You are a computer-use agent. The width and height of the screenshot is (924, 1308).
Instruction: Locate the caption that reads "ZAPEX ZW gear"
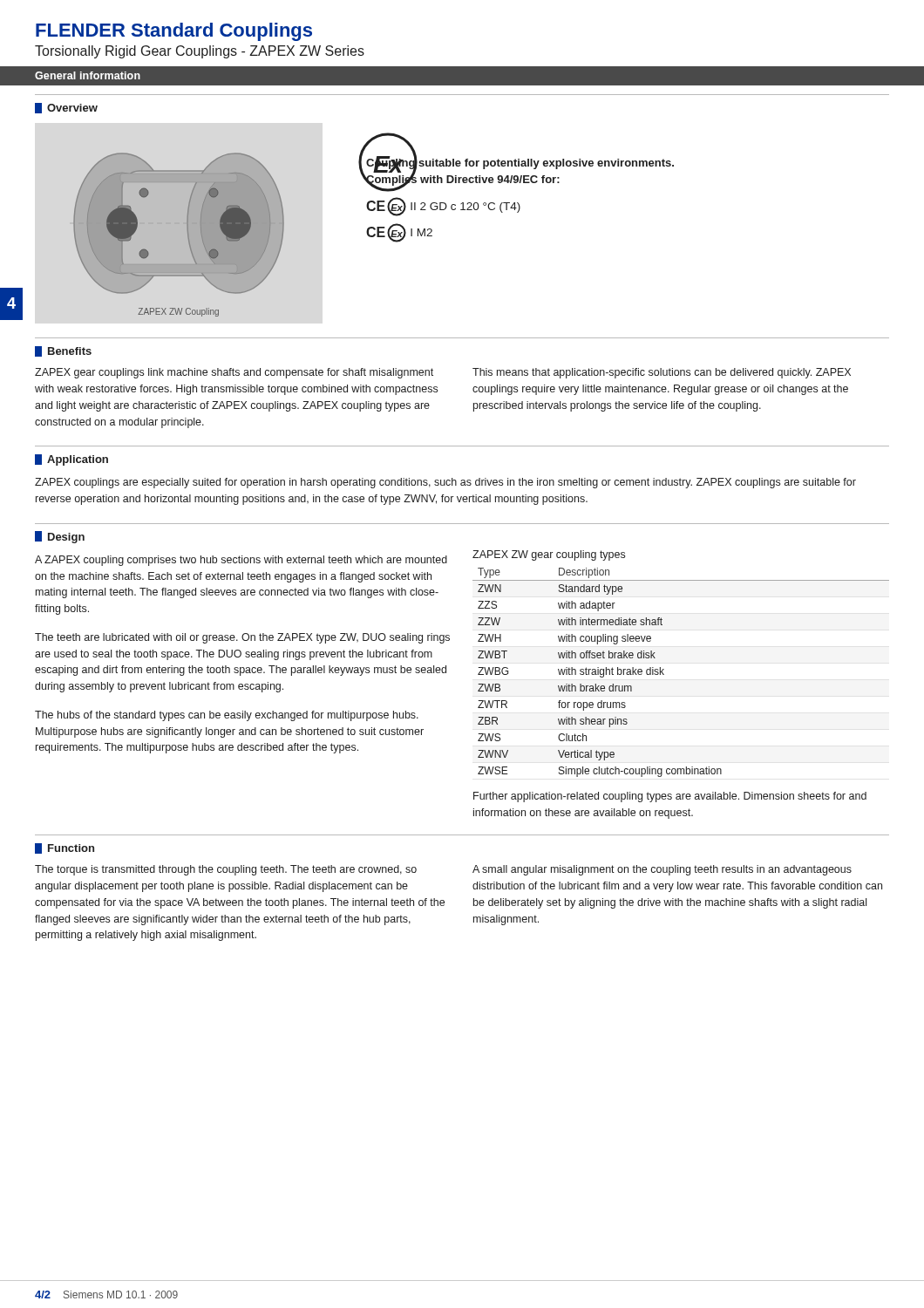point(549,555)
